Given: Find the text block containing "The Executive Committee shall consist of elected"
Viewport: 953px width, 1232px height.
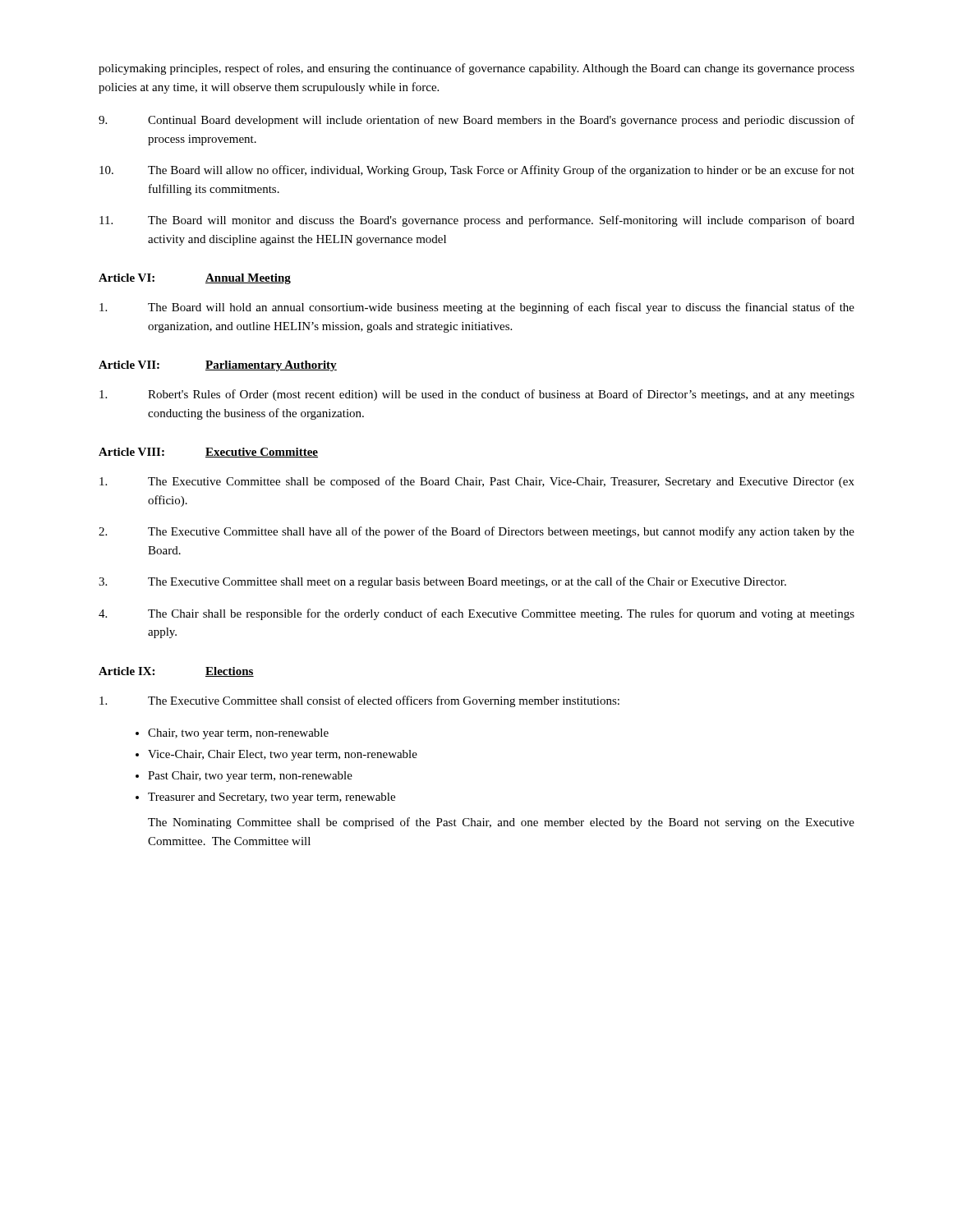Looking at the screenshot, I should [x=476, y=700].
